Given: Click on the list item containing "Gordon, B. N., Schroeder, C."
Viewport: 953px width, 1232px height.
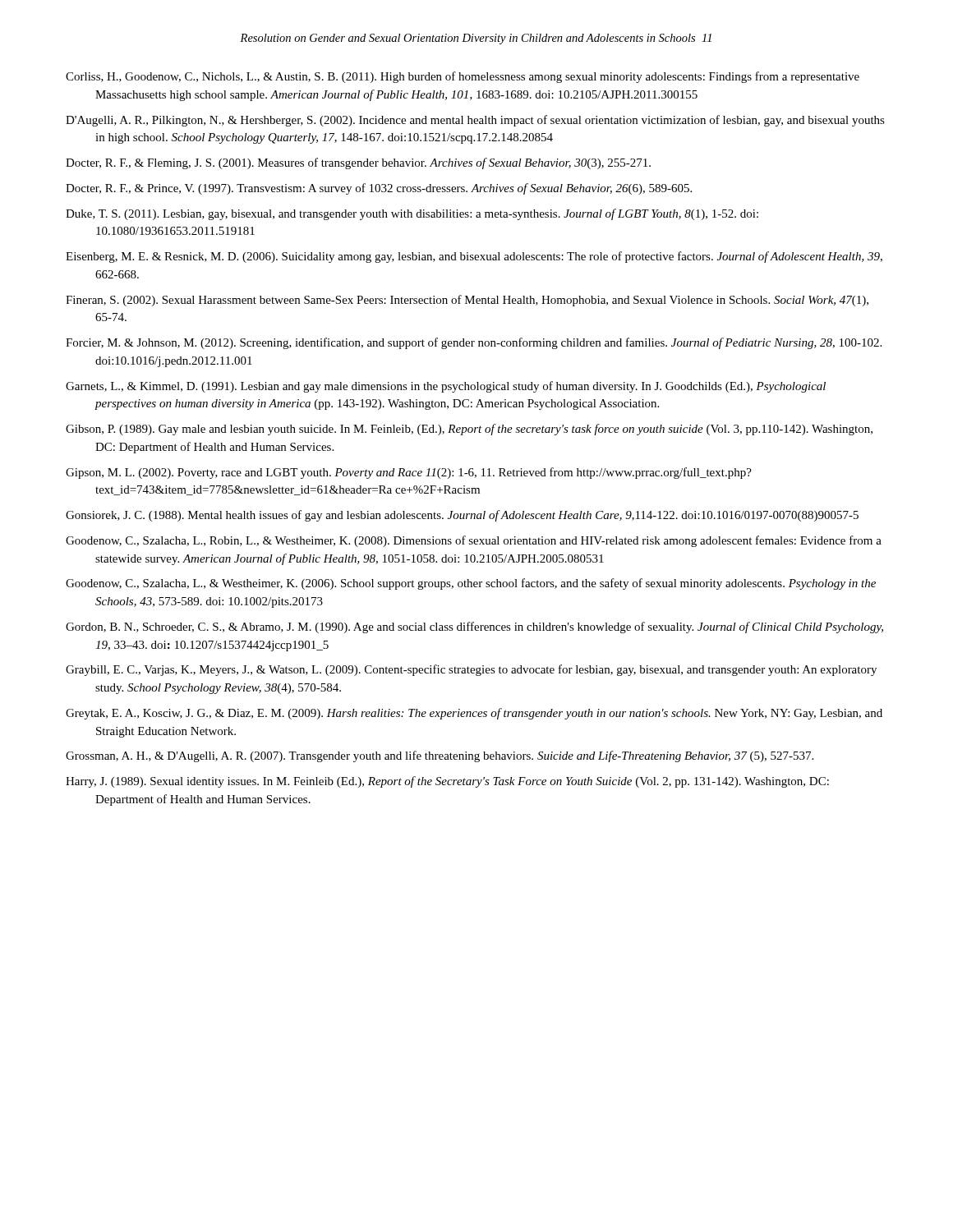Looking at the screenshot, I should pos(475,635).
